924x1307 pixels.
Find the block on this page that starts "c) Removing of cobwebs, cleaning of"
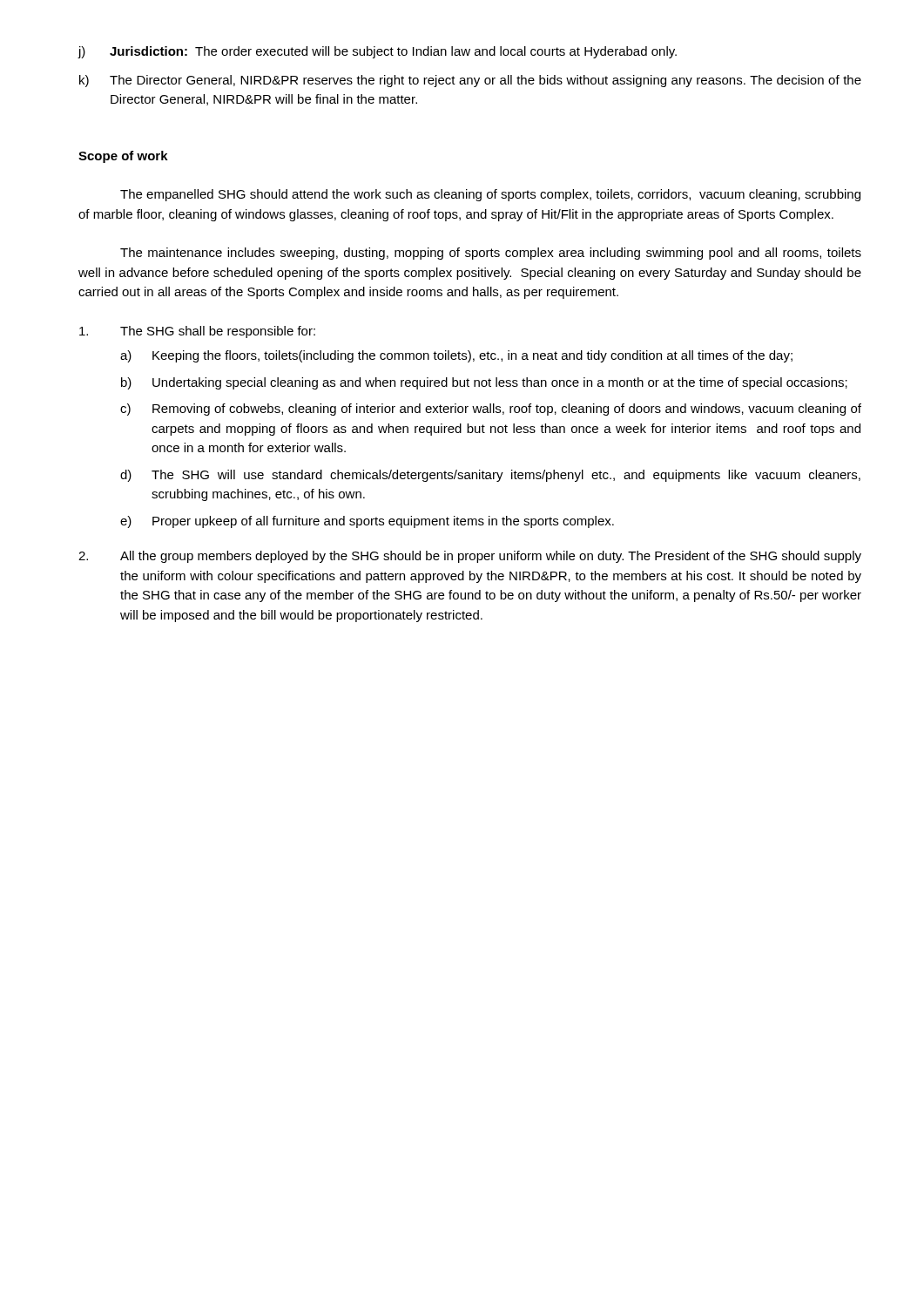(x=491, y=428)
